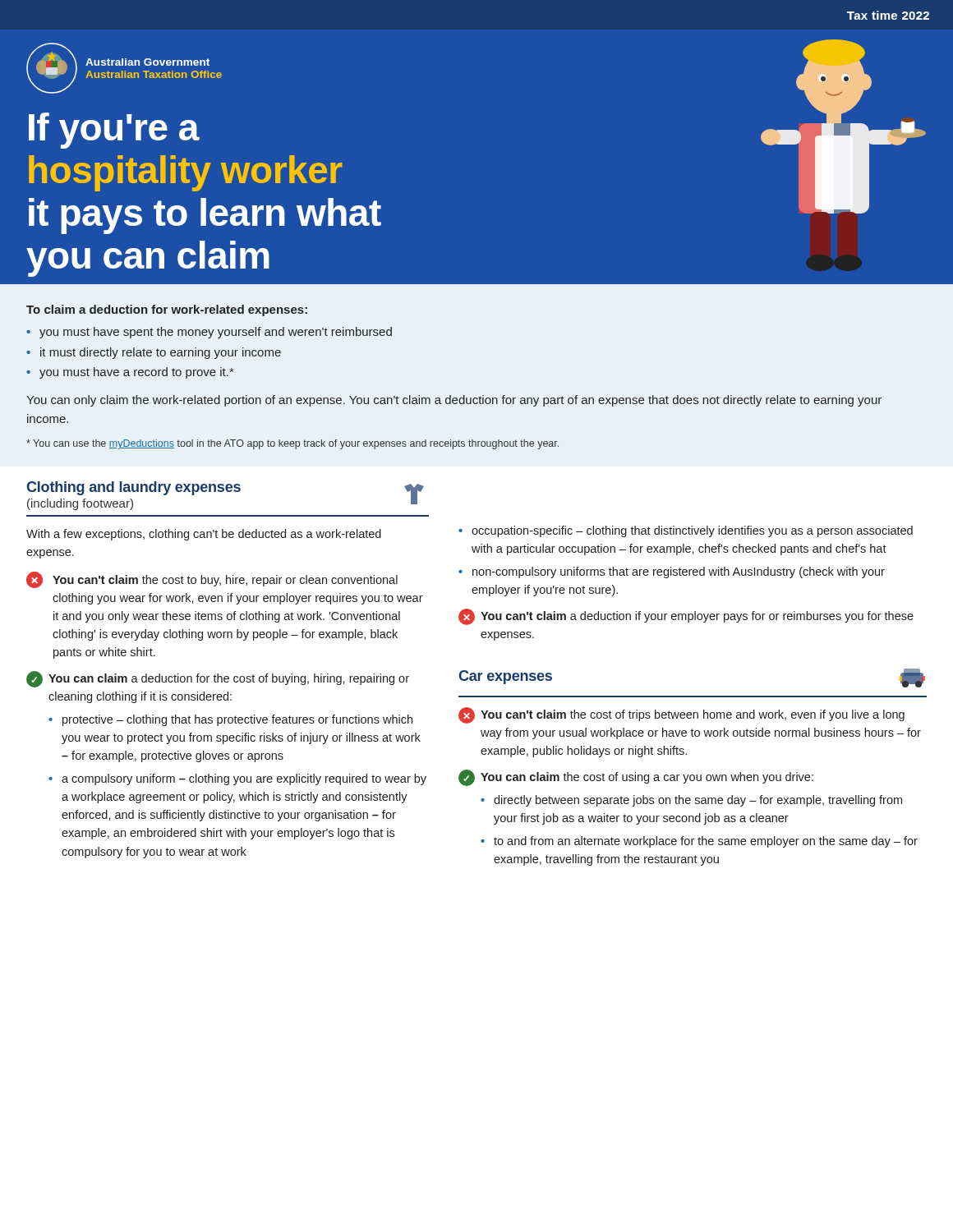Screen dimensions: 1232x953
Task: Point to the block starting "Clothing and laundry"
Action: coord(134,487)
